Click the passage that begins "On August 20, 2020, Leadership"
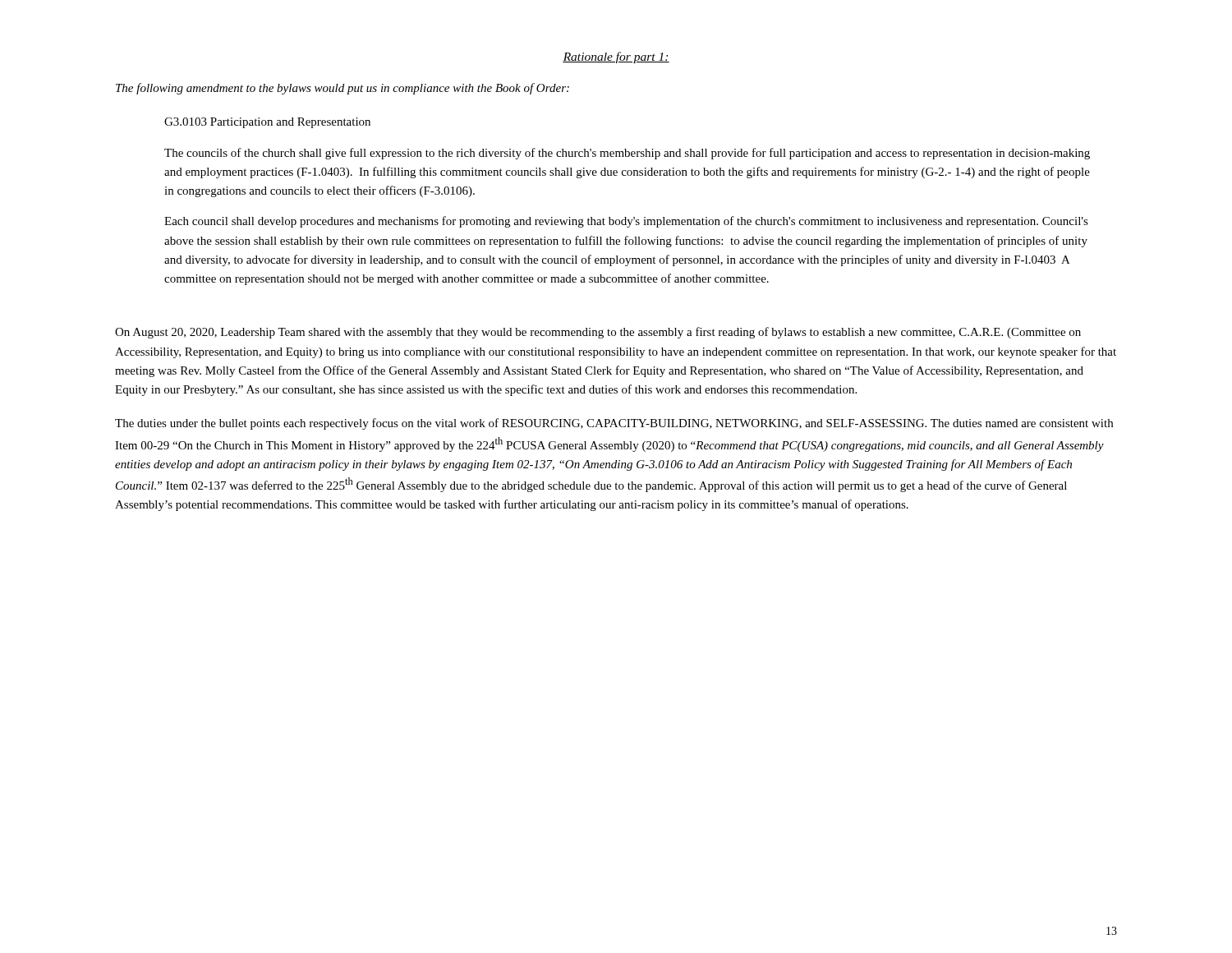This screenshot has width=1232, height=953. [x=616, y=361]
